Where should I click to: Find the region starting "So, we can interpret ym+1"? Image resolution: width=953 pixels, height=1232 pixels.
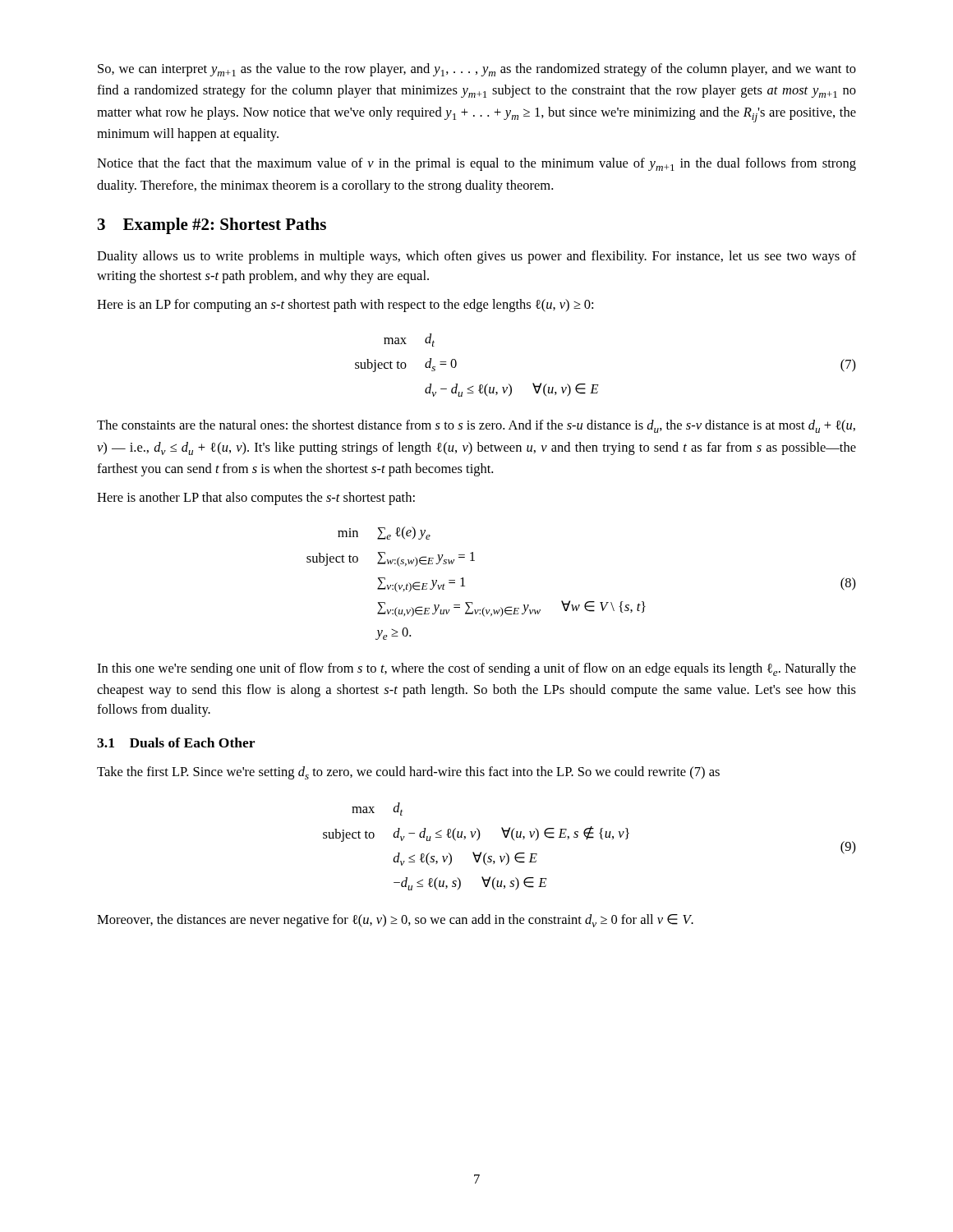tap(476, 102)
